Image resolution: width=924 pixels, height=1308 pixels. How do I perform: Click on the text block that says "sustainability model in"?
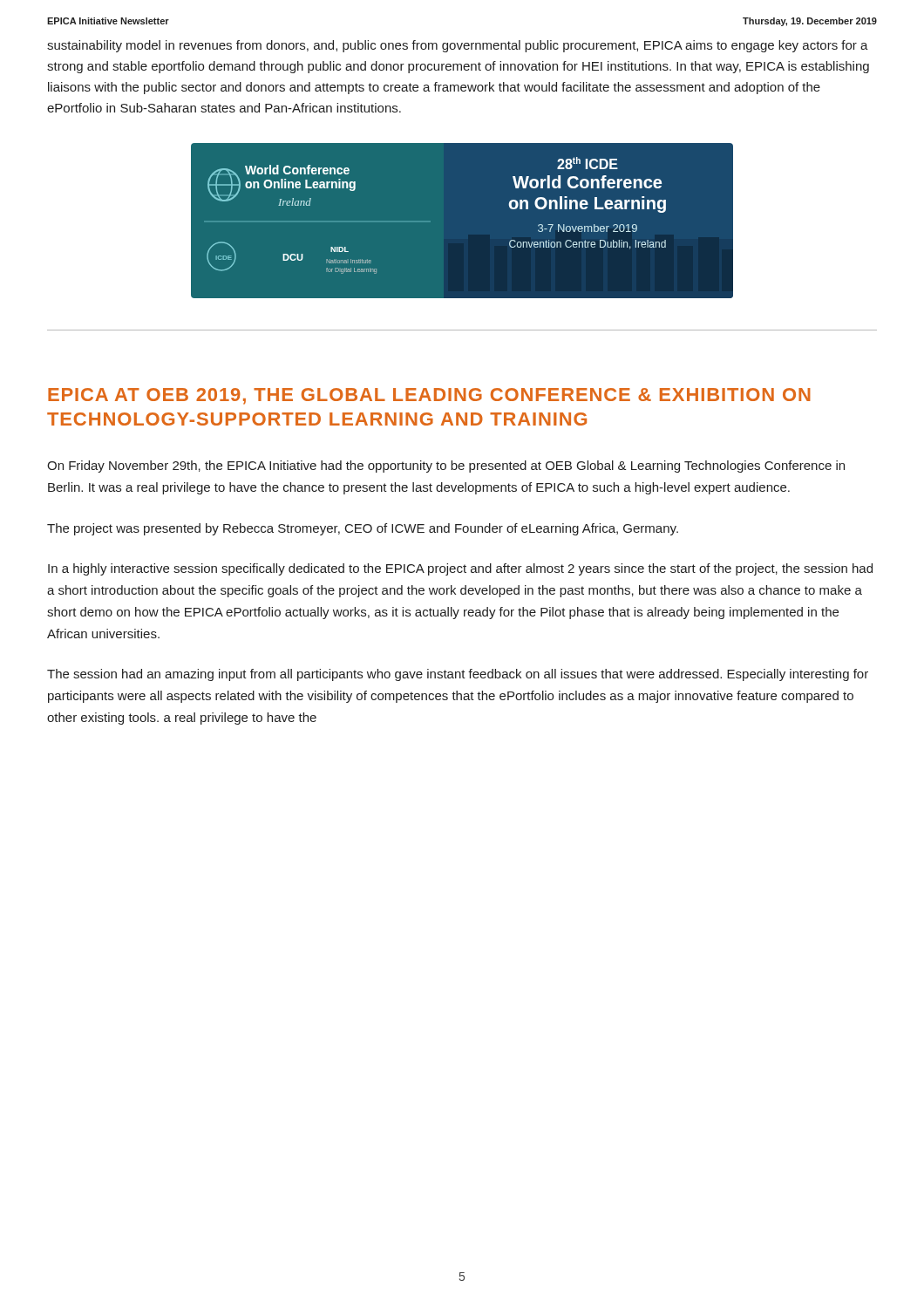pyautogui.click(x=458, y=76)
